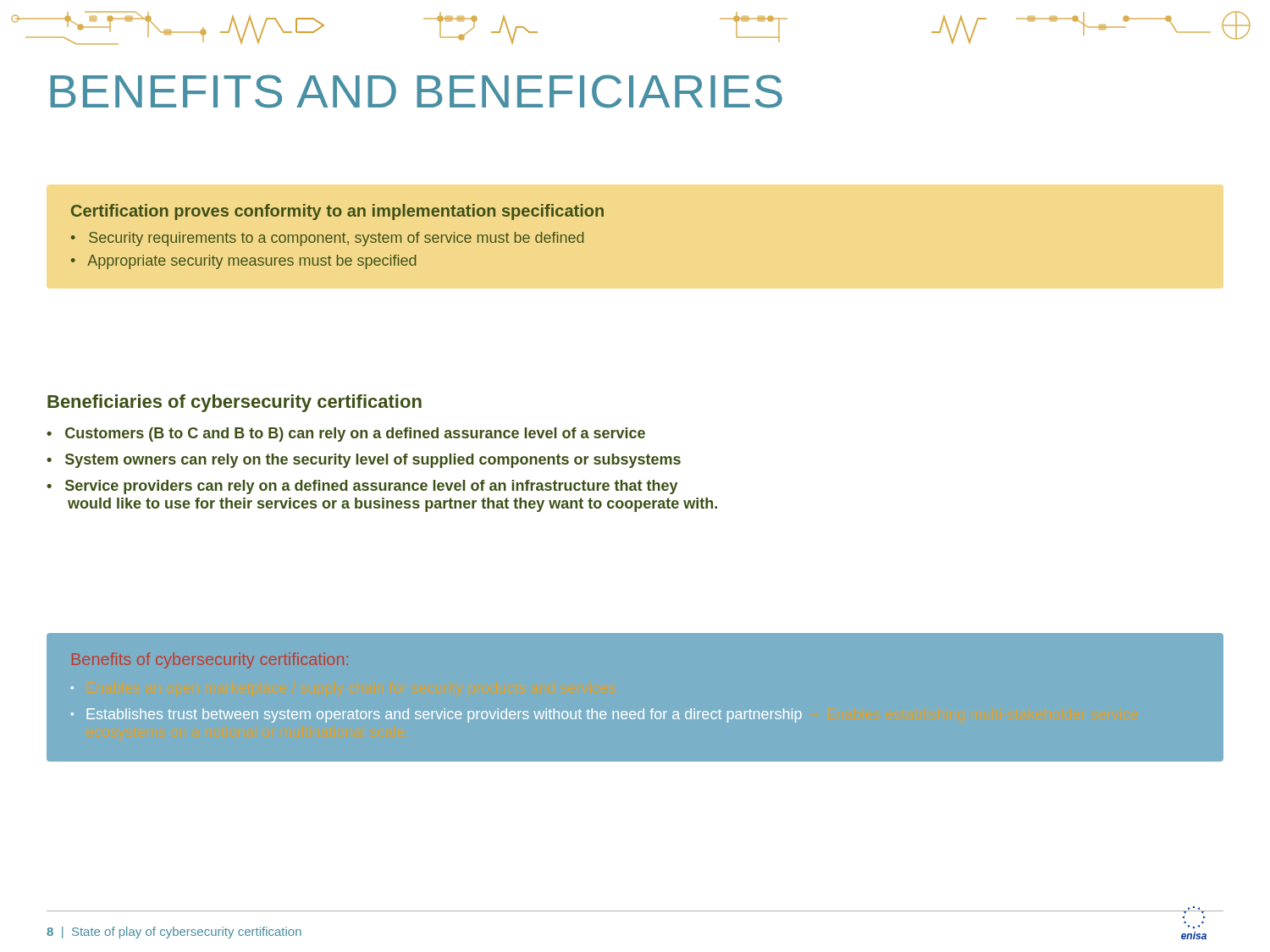Locate the section header with the text "Beneficiaries of cybersecurity certification"
The height and width of the screenshot is (952, 1270).
pos(235,402)
